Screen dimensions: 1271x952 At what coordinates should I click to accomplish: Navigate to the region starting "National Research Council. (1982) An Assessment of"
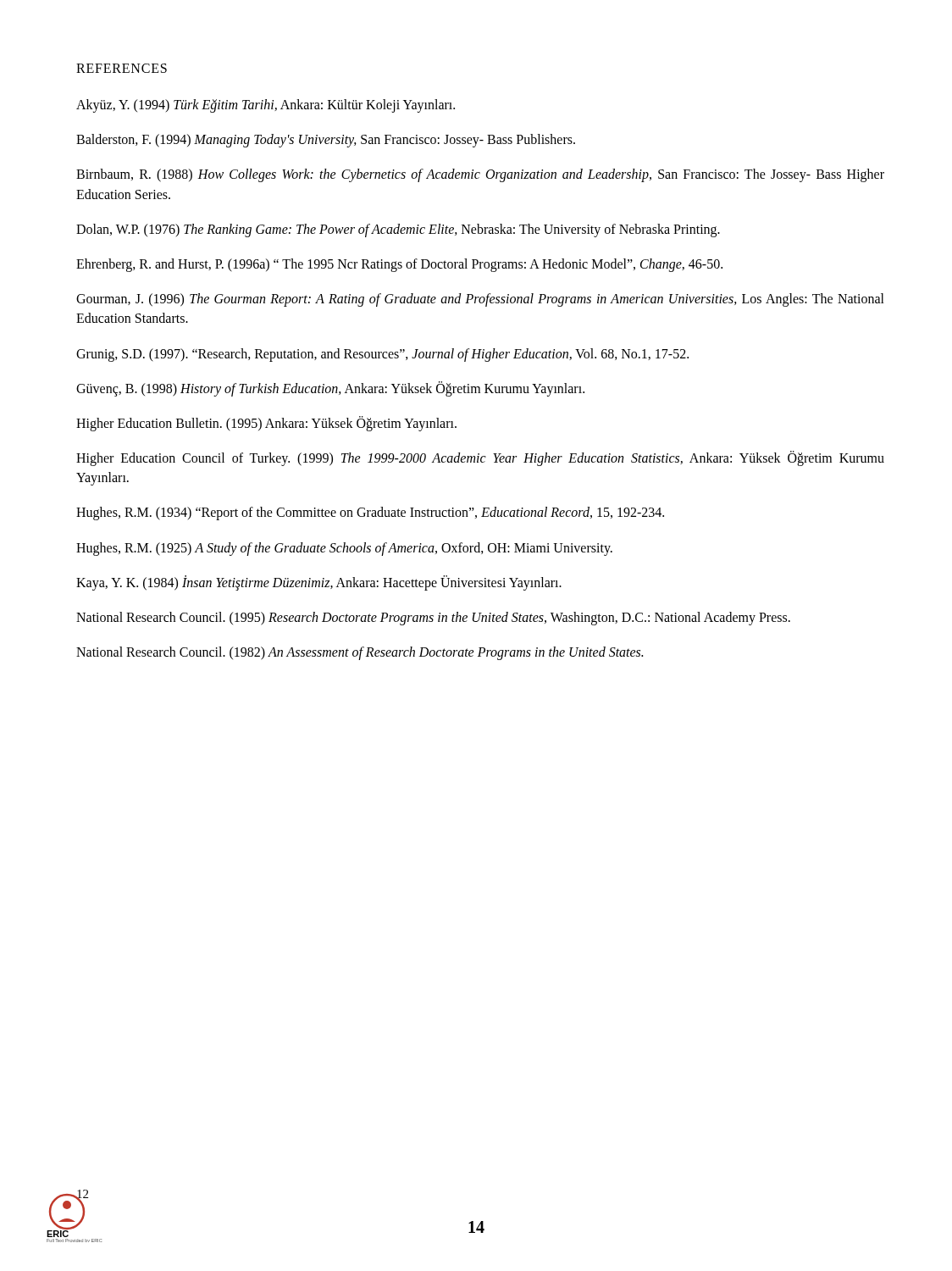pyautogui.click(x=360, y=652)
